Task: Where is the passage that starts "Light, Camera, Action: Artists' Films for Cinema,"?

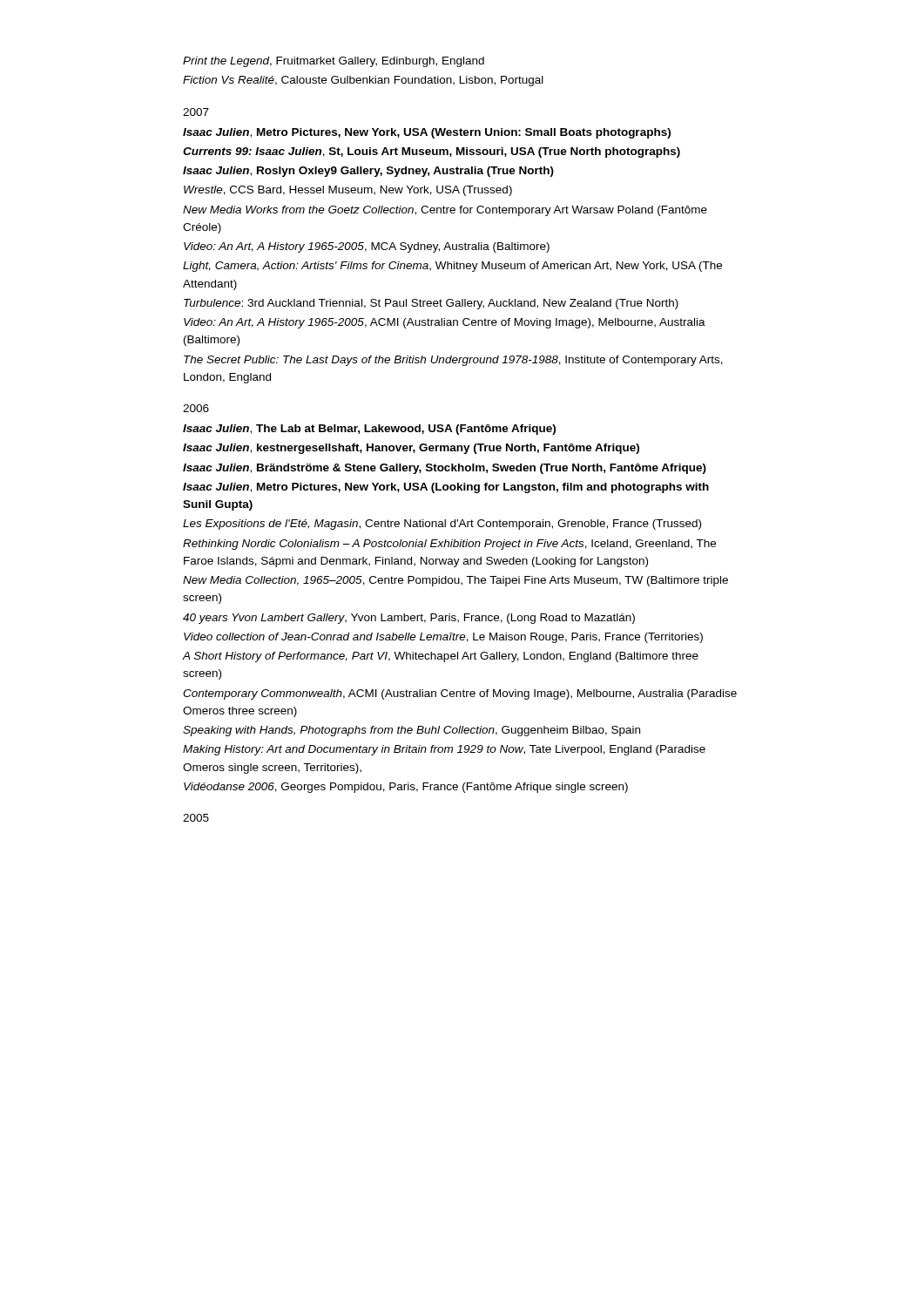Action: coord(453,274)
